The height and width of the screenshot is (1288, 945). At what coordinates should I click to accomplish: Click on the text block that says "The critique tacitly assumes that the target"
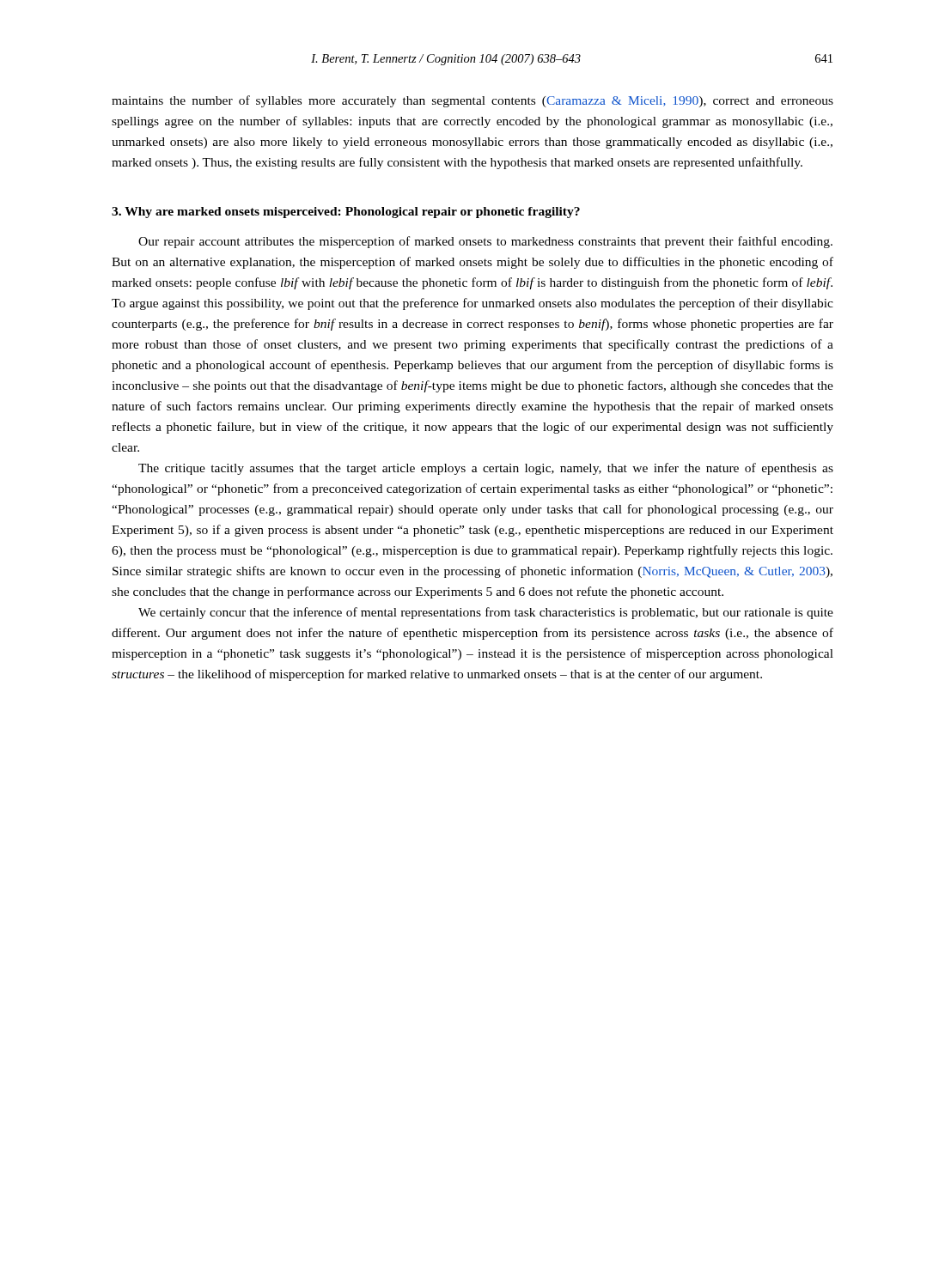coord(472,530)
